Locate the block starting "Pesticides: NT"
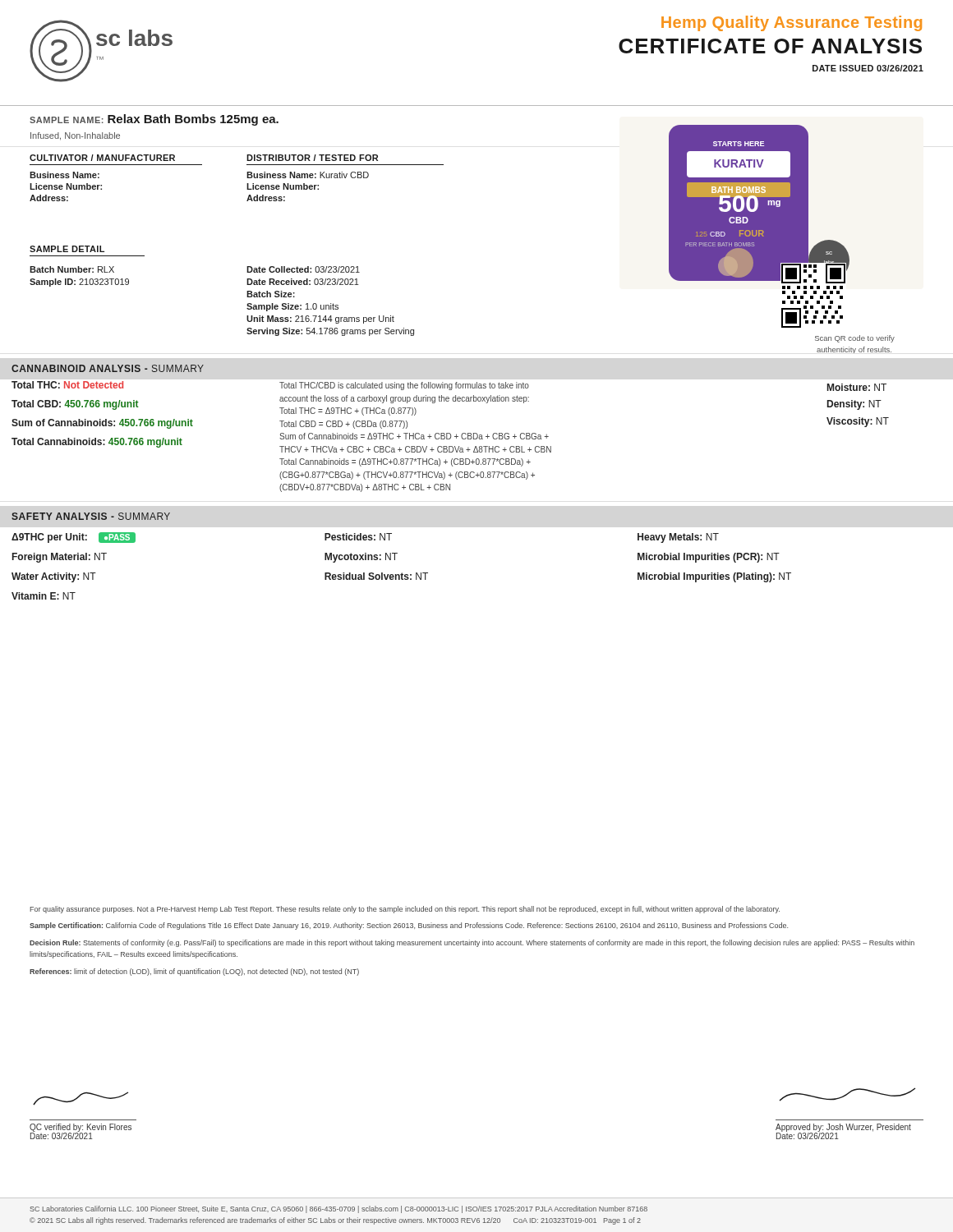Image resolution: width=953 pixels, height=1232 pixels. tap(358, 537)
